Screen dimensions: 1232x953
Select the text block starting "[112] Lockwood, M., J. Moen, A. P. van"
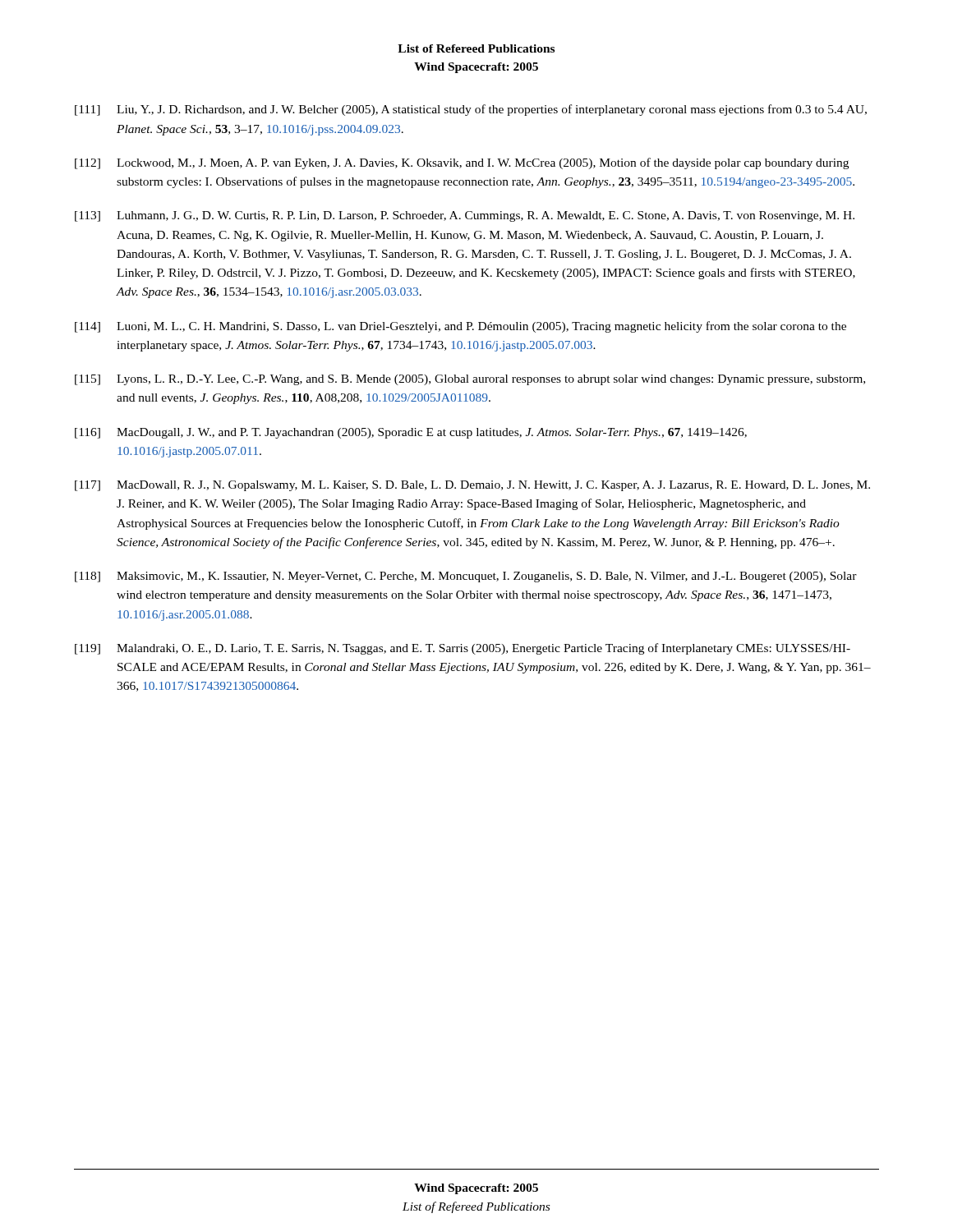click(x=476, y=172)
